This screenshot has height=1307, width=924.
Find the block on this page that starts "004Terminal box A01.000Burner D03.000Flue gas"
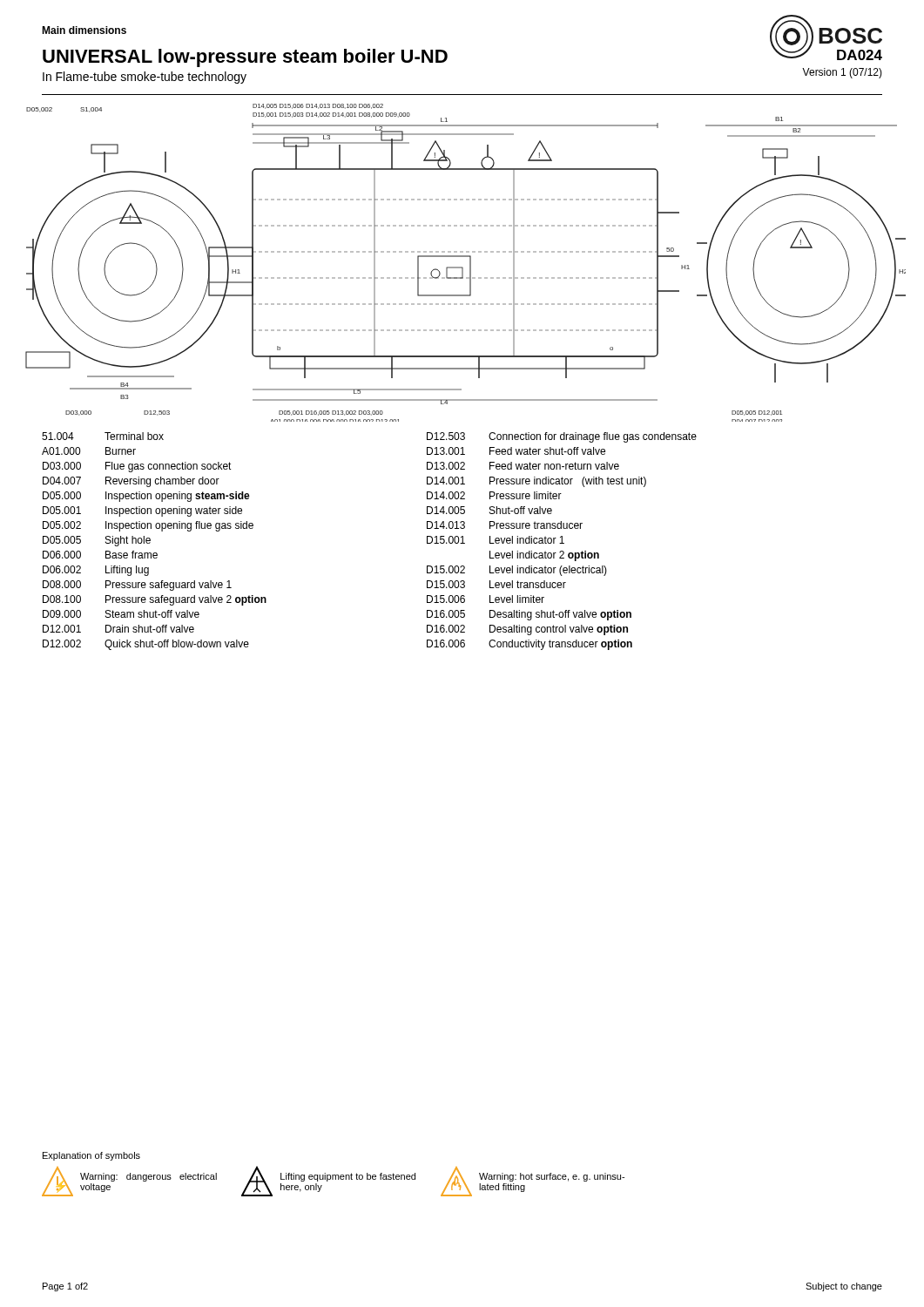[x=462, y=541]
